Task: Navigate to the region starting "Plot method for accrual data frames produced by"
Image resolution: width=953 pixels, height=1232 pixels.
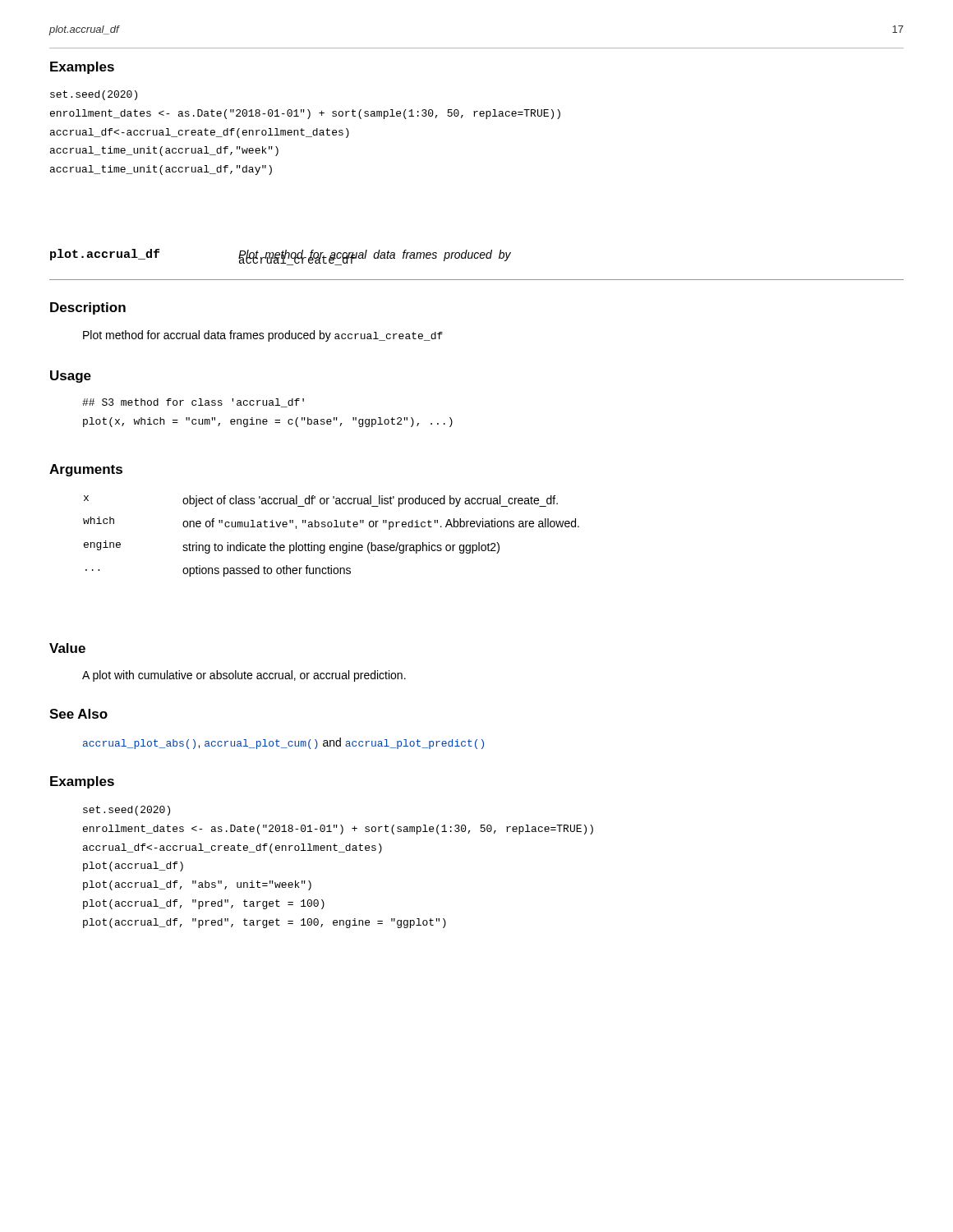Action: click(263, 336)
